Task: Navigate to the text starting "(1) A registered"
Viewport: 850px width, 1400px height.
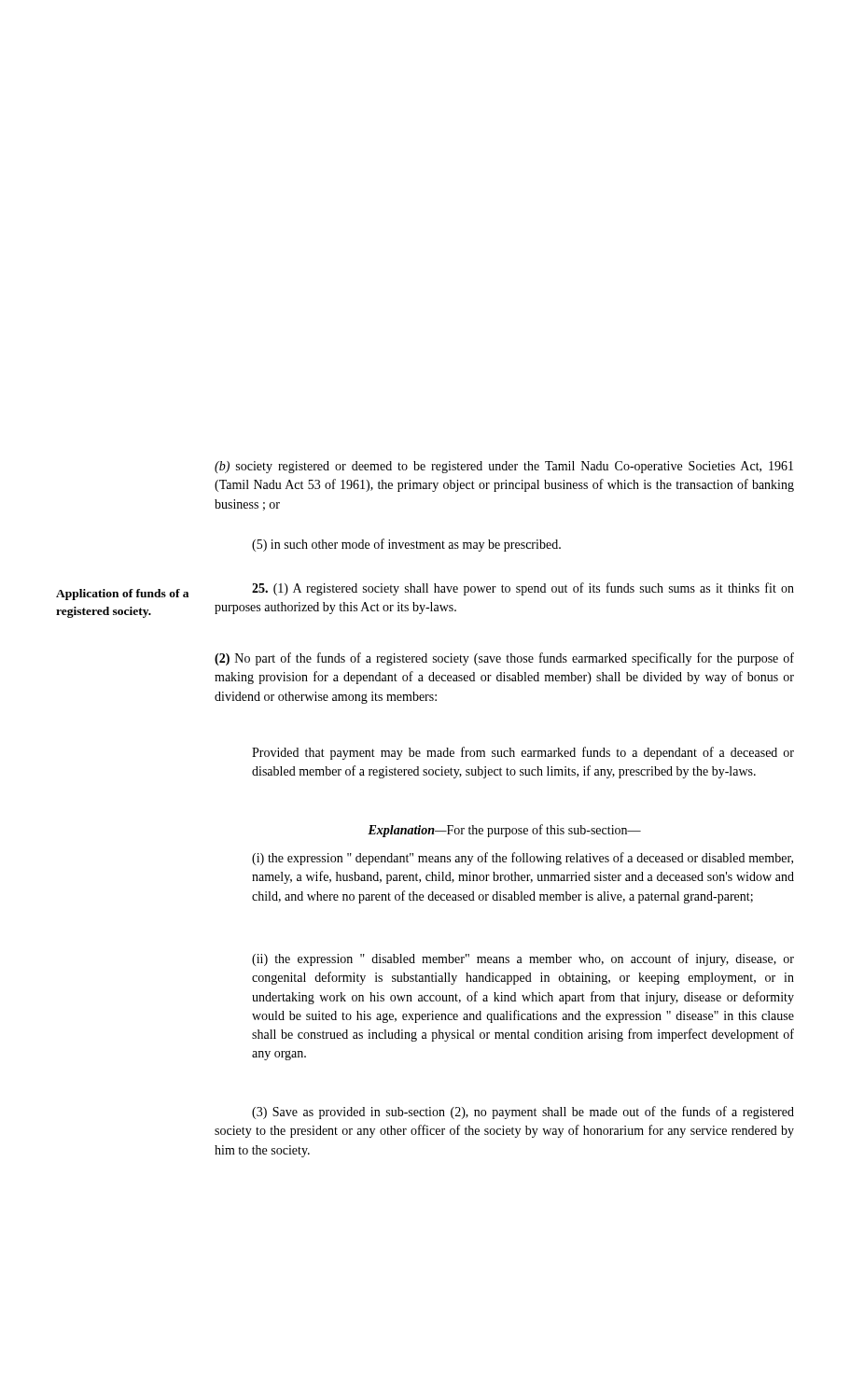Action: (x=504, y=598)
